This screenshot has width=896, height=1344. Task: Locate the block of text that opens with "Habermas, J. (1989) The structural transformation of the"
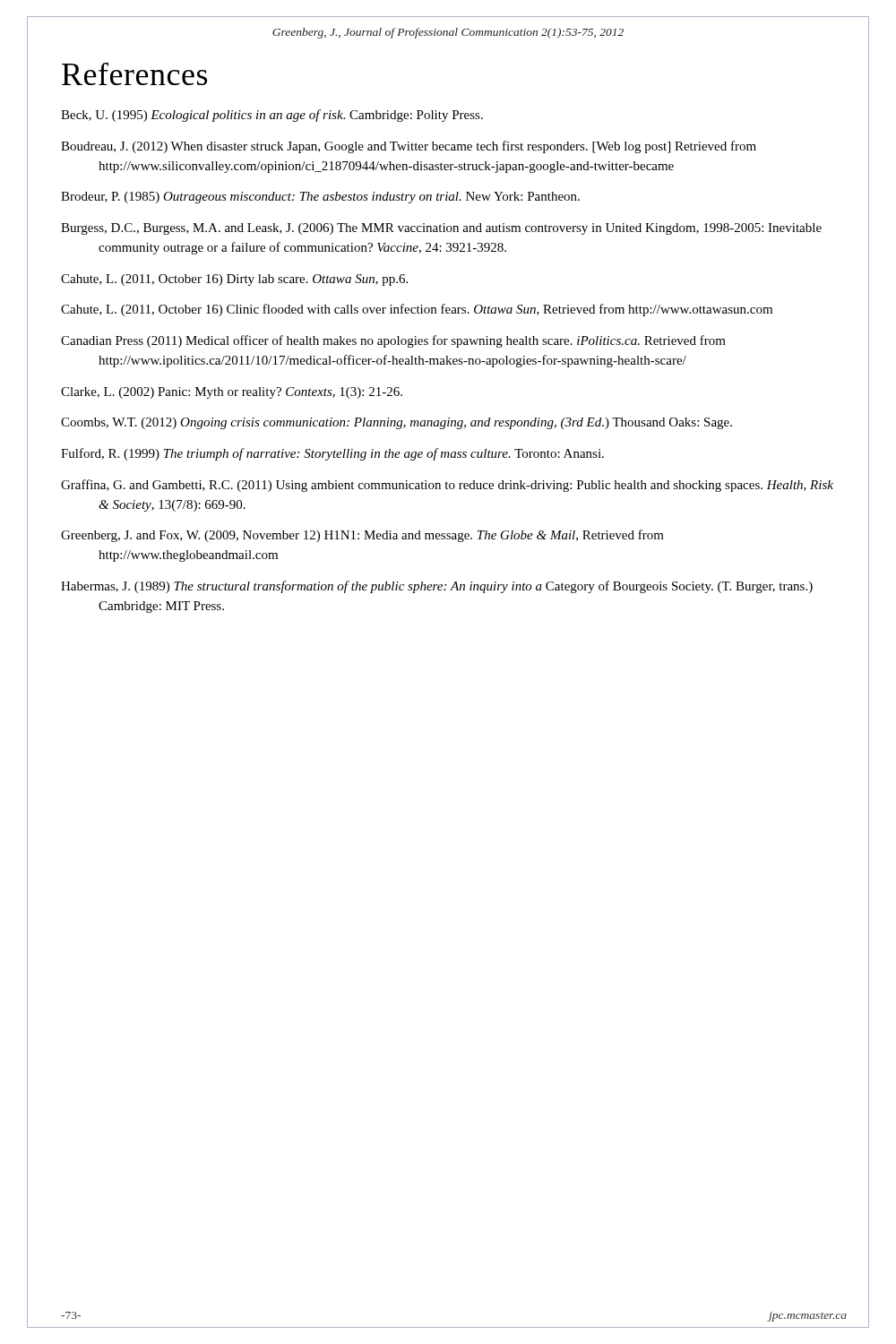pyautogui.click(x=437, y=596)
